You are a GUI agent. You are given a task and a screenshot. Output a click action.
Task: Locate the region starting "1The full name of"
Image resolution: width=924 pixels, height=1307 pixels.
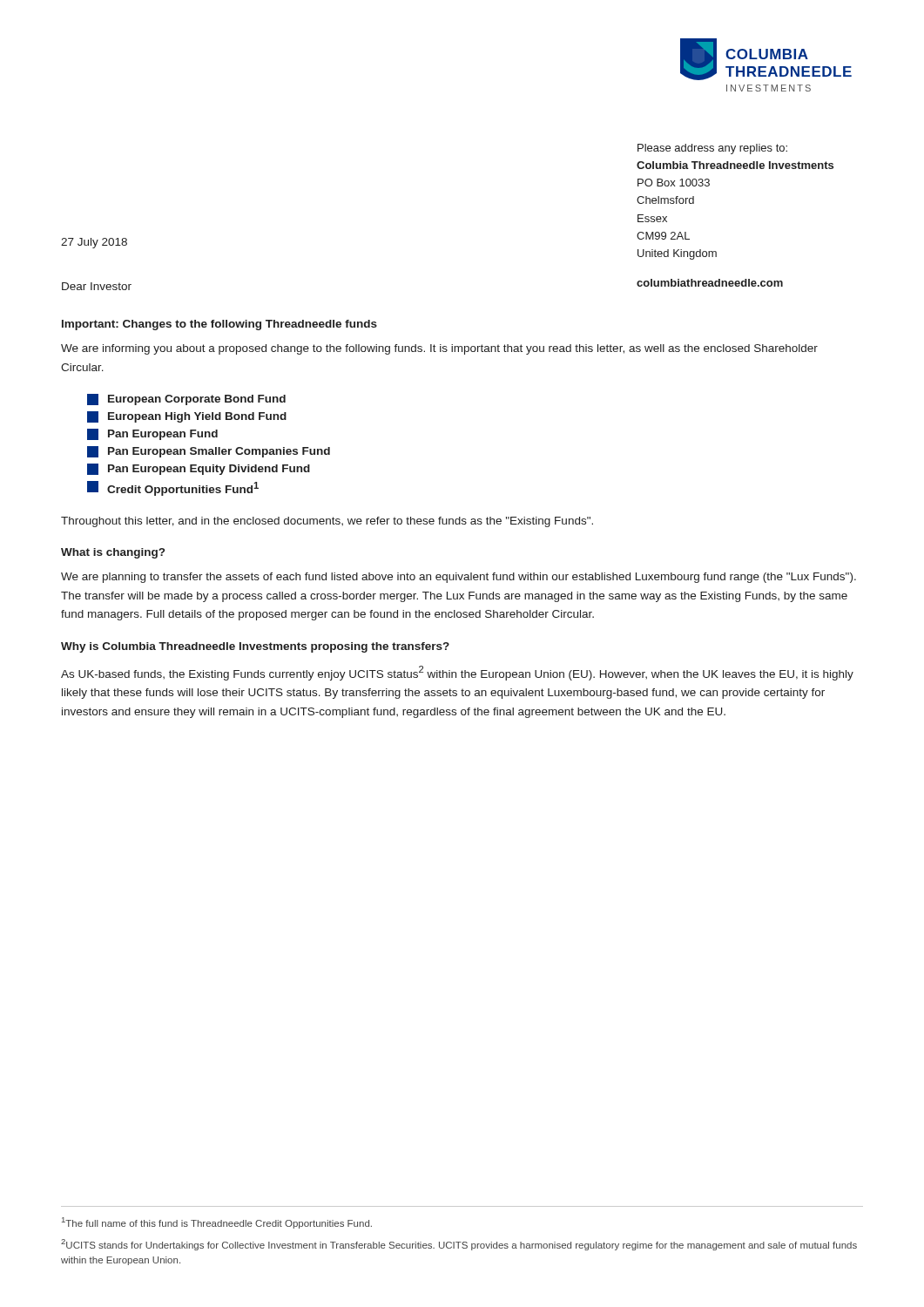pos(217,1221)
